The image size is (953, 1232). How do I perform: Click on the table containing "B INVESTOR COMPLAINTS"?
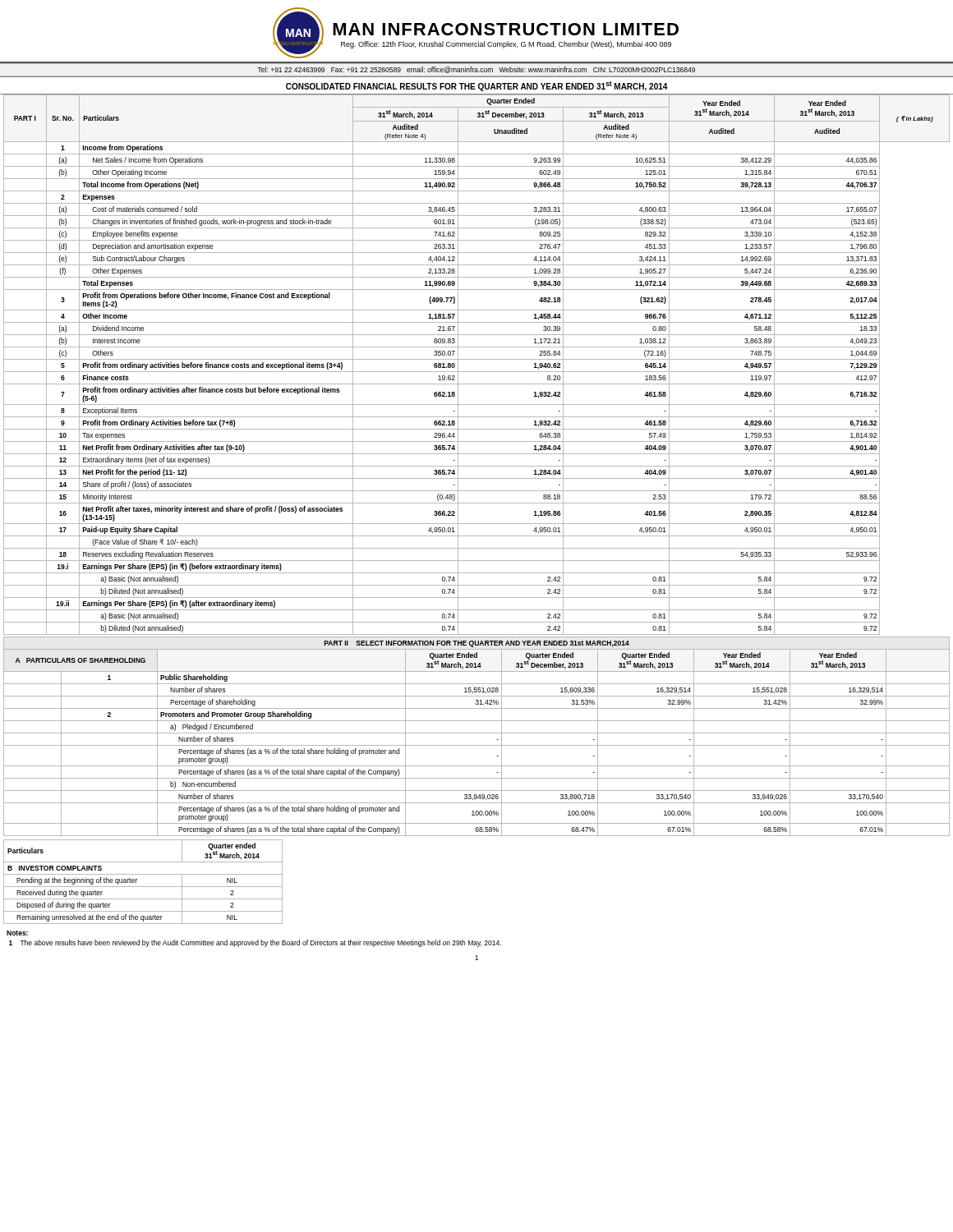point(476,880)
